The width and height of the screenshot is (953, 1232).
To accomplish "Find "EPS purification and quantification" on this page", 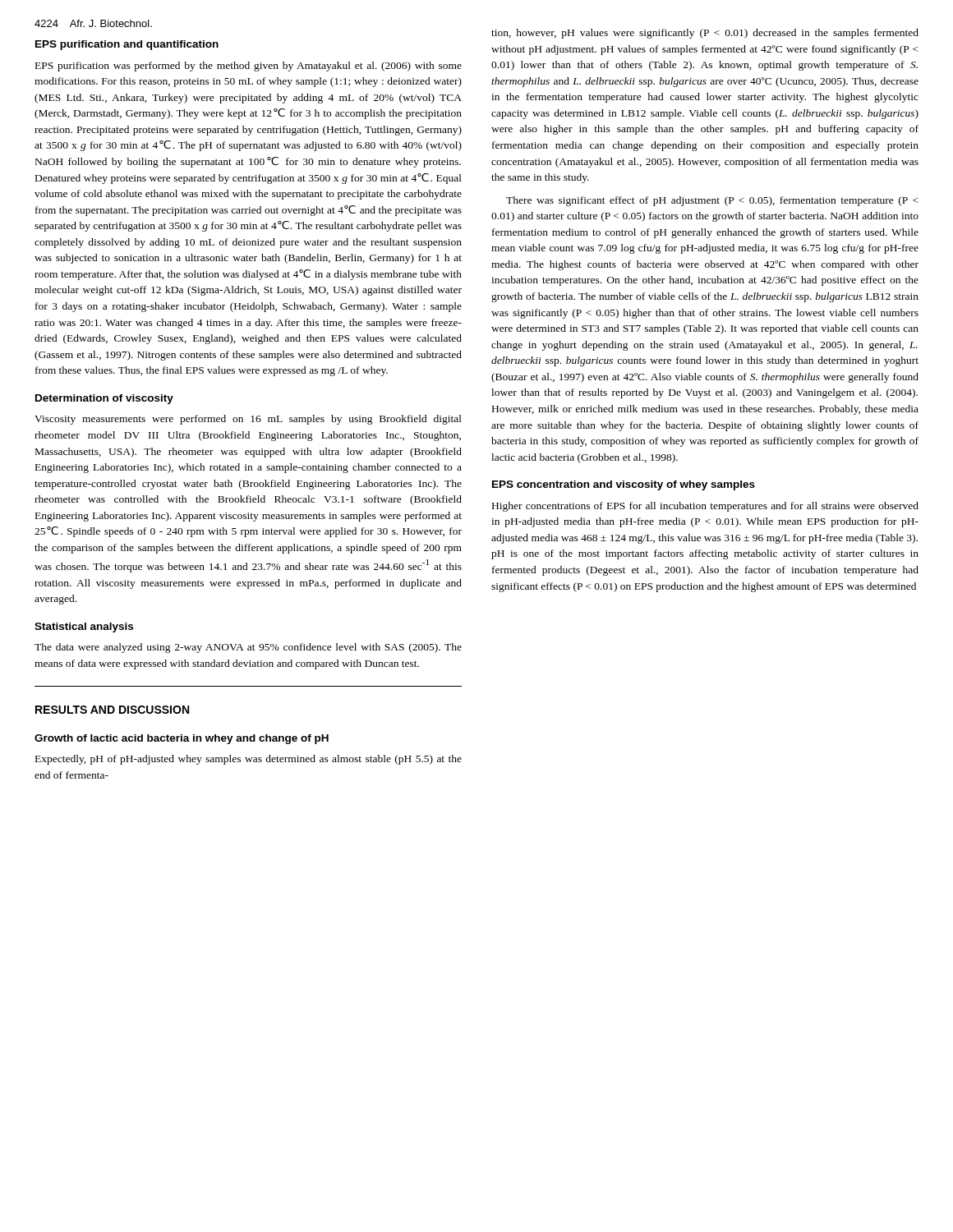I will [127, 44].
